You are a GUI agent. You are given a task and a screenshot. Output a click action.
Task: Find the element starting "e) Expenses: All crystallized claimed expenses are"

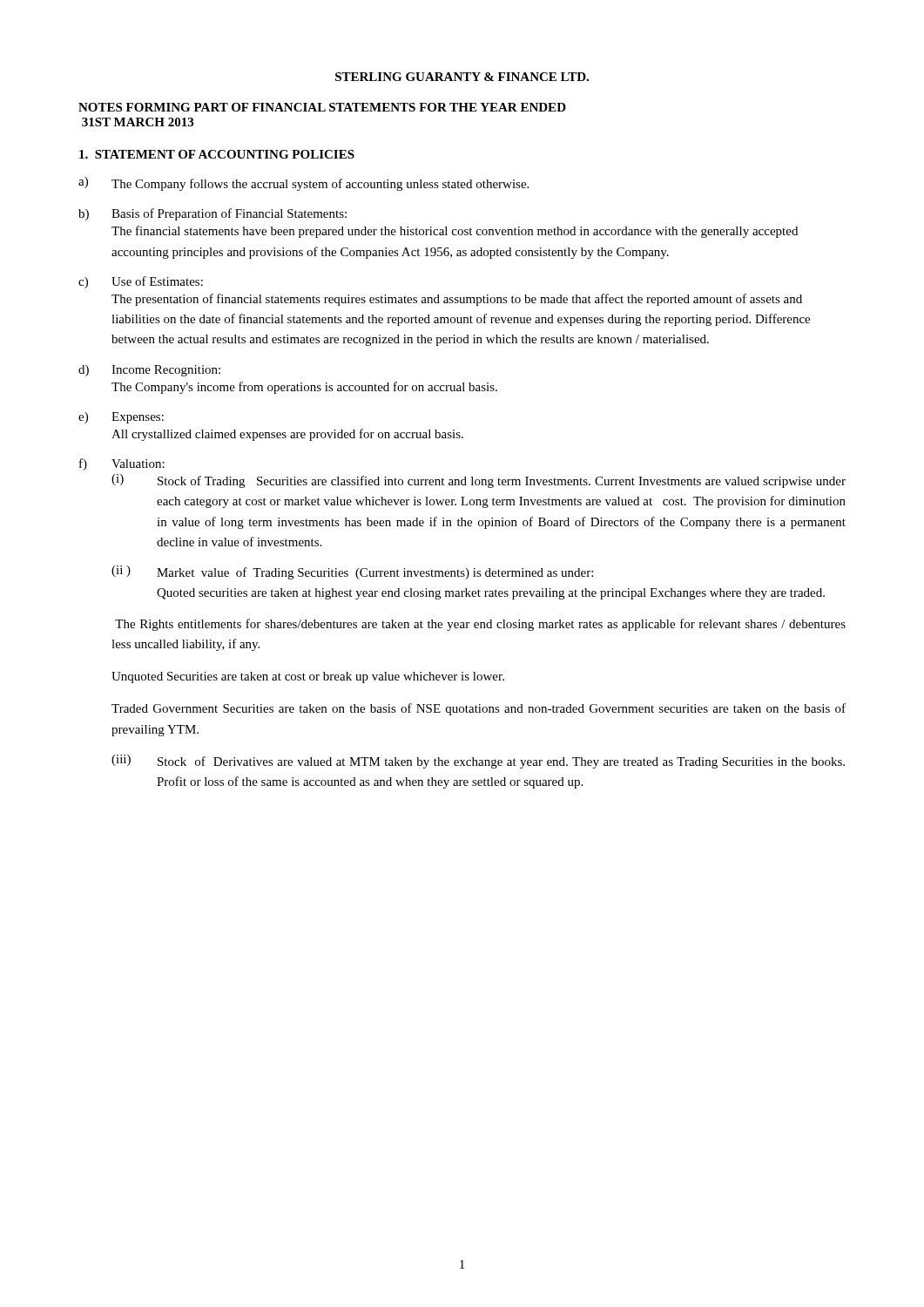tap(462, 427)
